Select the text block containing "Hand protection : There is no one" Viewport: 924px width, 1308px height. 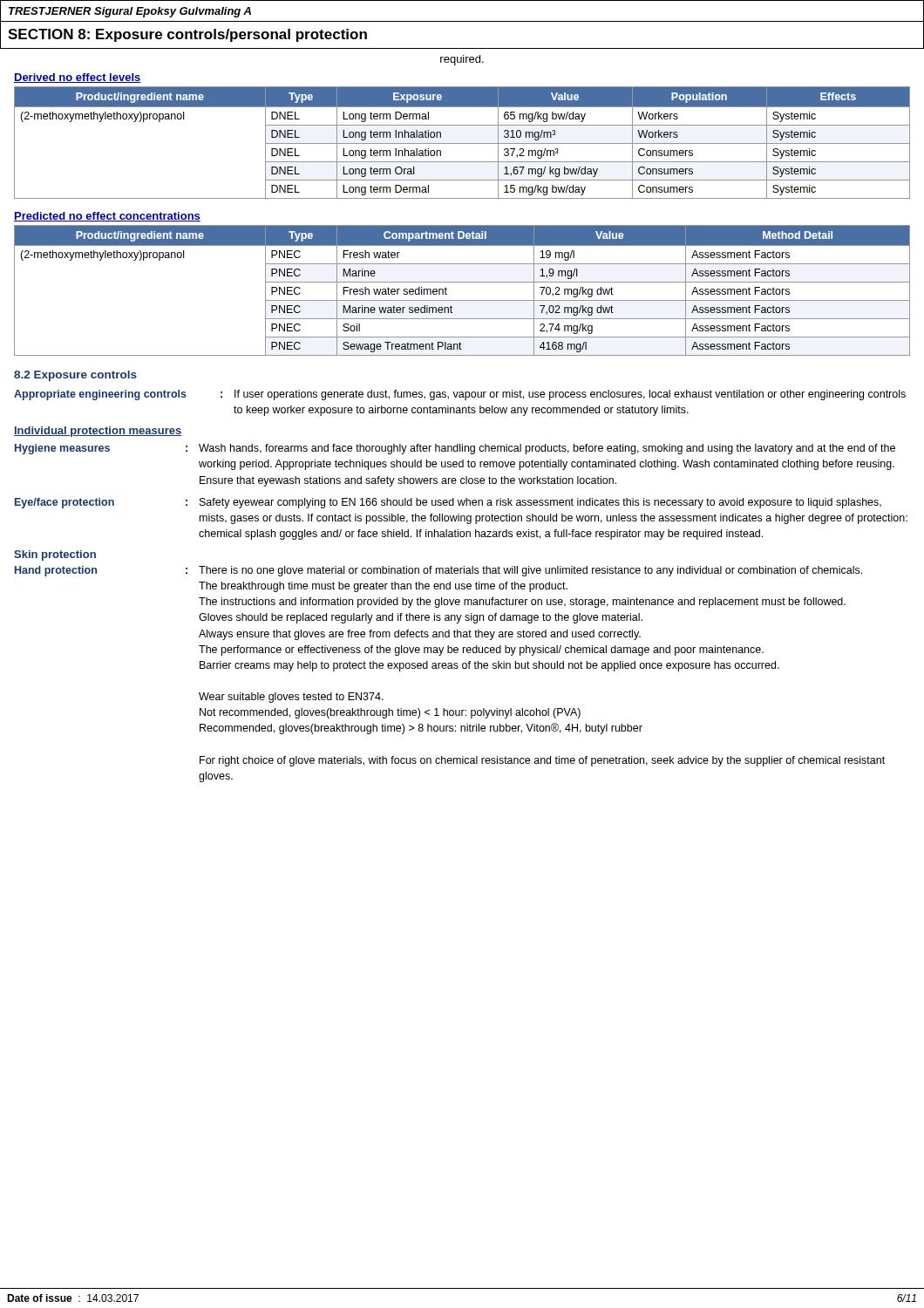tap(462, 673)
